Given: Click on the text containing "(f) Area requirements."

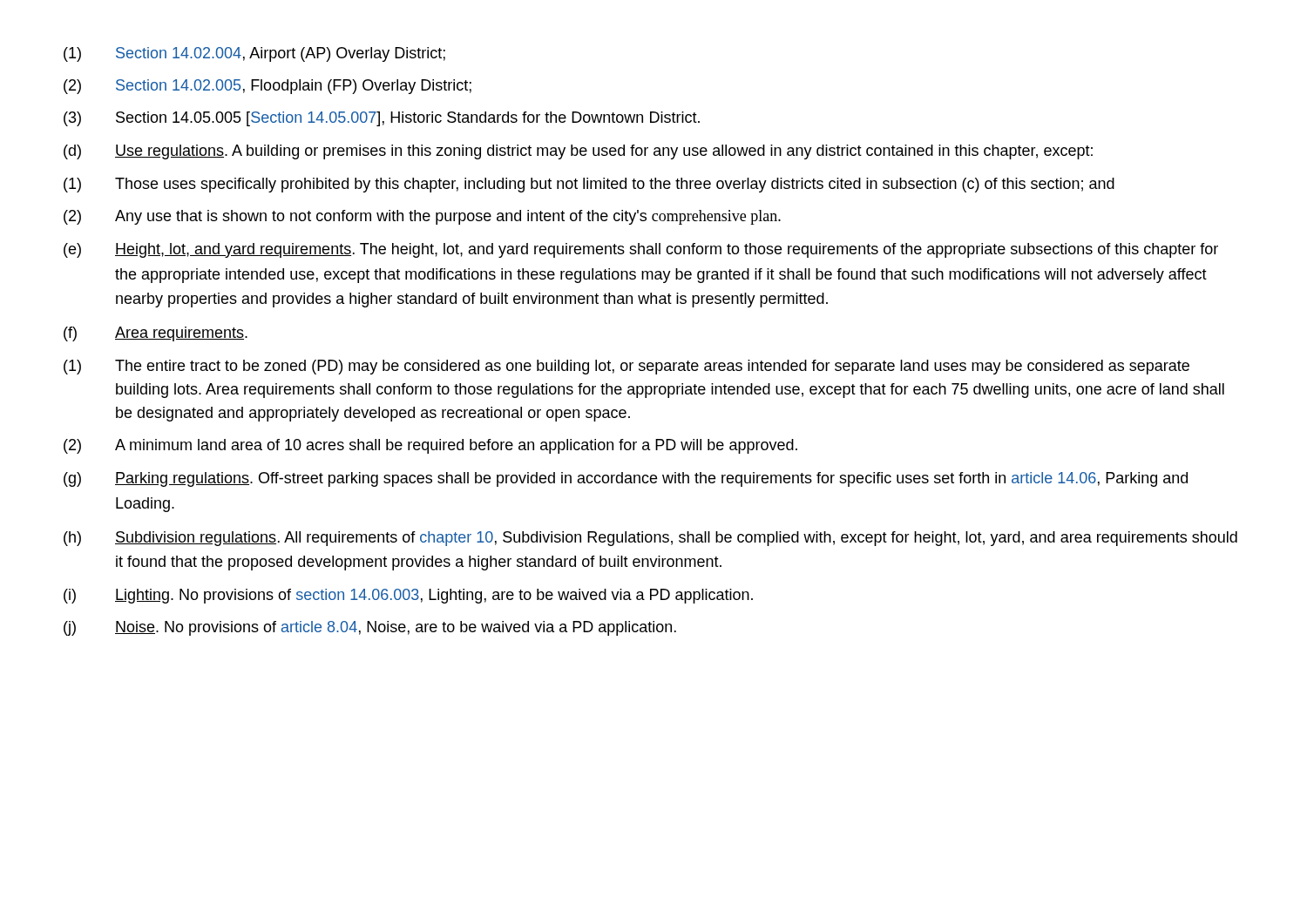Looking at the screenshot, I should [156, 334].
